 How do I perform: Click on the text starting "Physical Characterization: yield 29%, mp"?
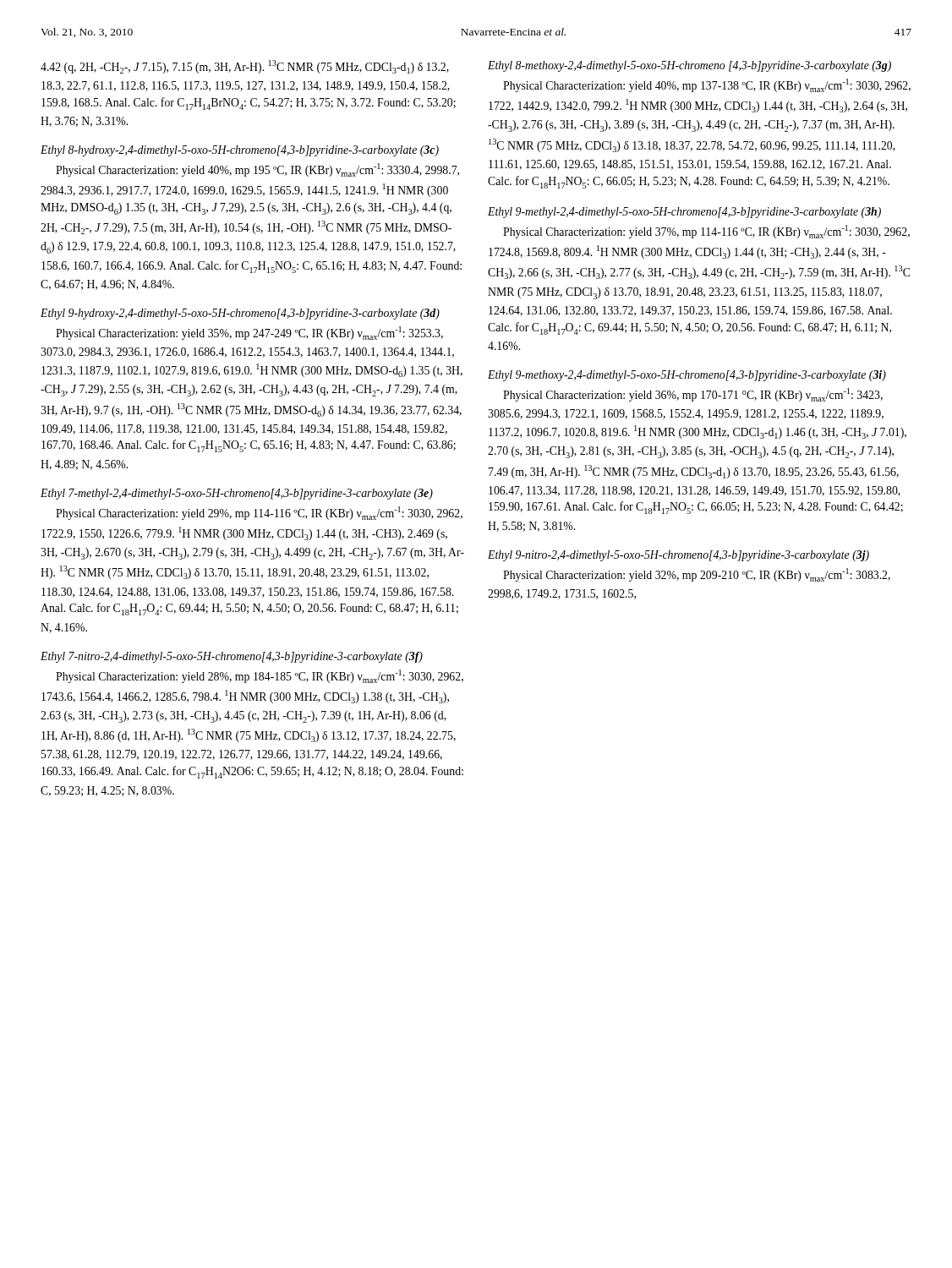tap(252, 569)
